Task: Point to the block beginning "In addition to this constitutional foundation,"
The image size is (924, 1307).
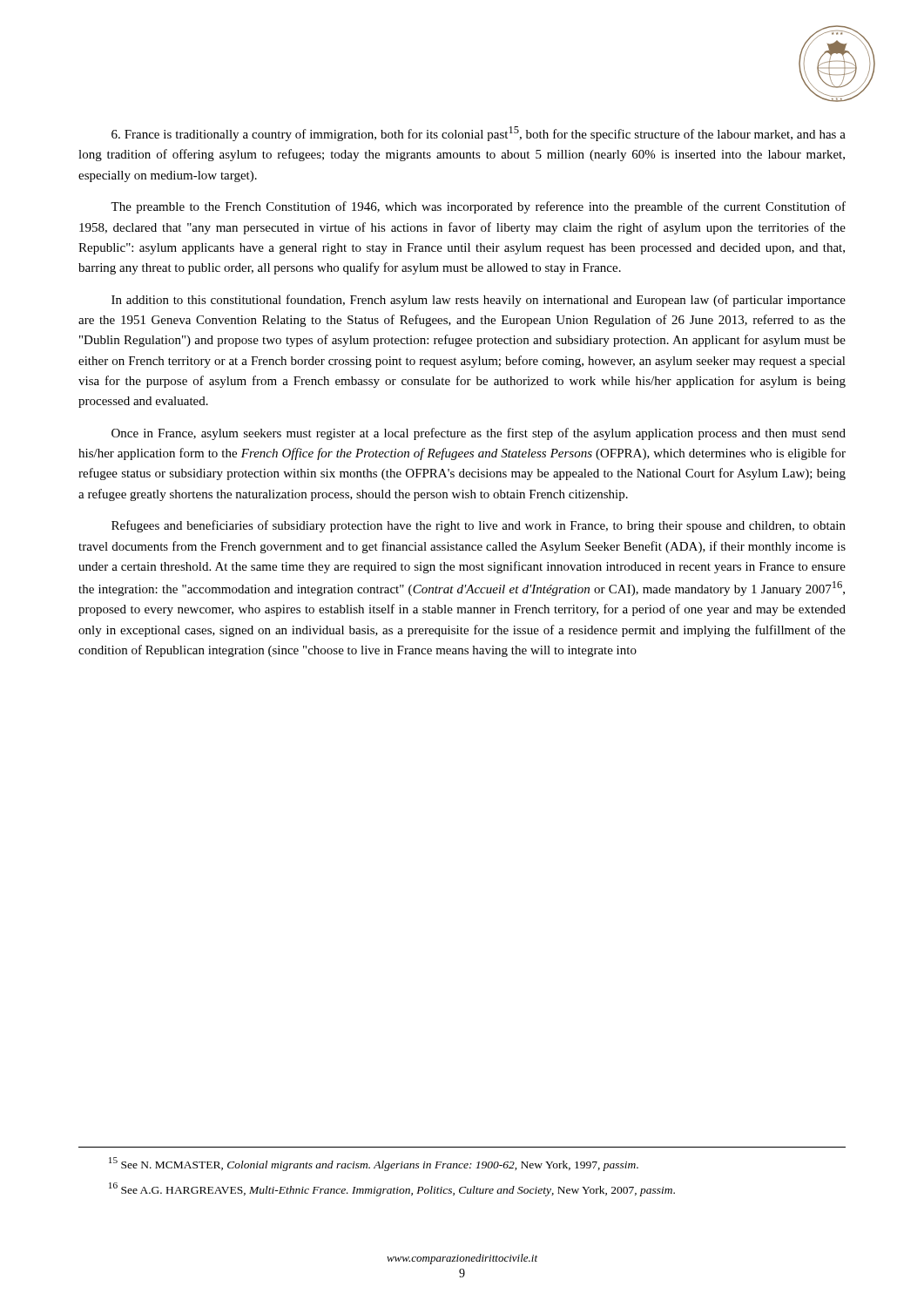Action: tap(462, 351)
